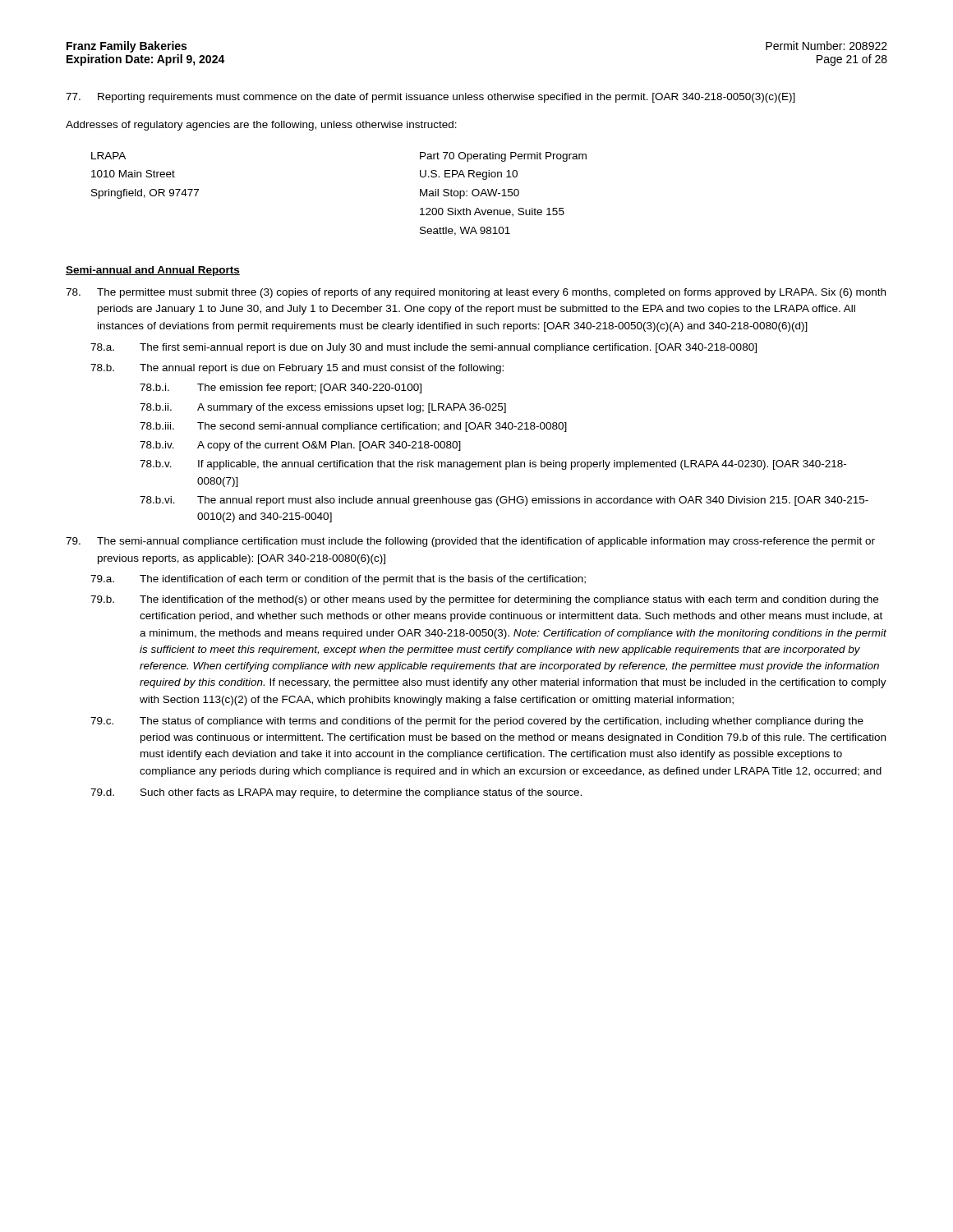
Task: Find the text block that says "Addresses of regulatory agencies are"
Action: click(x=262, y=125)
